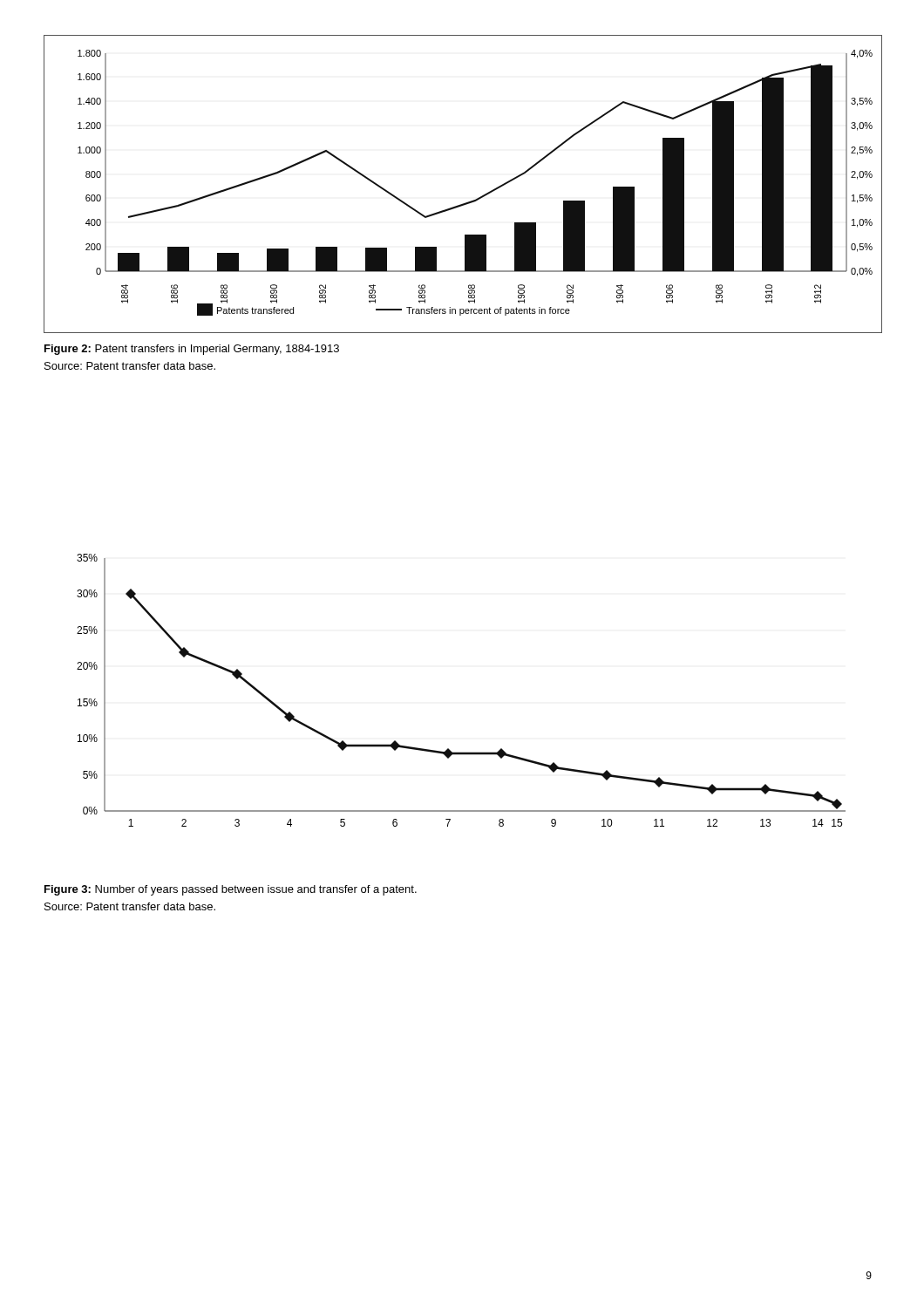Find the block starting "Figure 2: Patent transfers in Imperial Germany, 1884-1913"
This screenshot has height=1308, width=924.
coord(191,357)
